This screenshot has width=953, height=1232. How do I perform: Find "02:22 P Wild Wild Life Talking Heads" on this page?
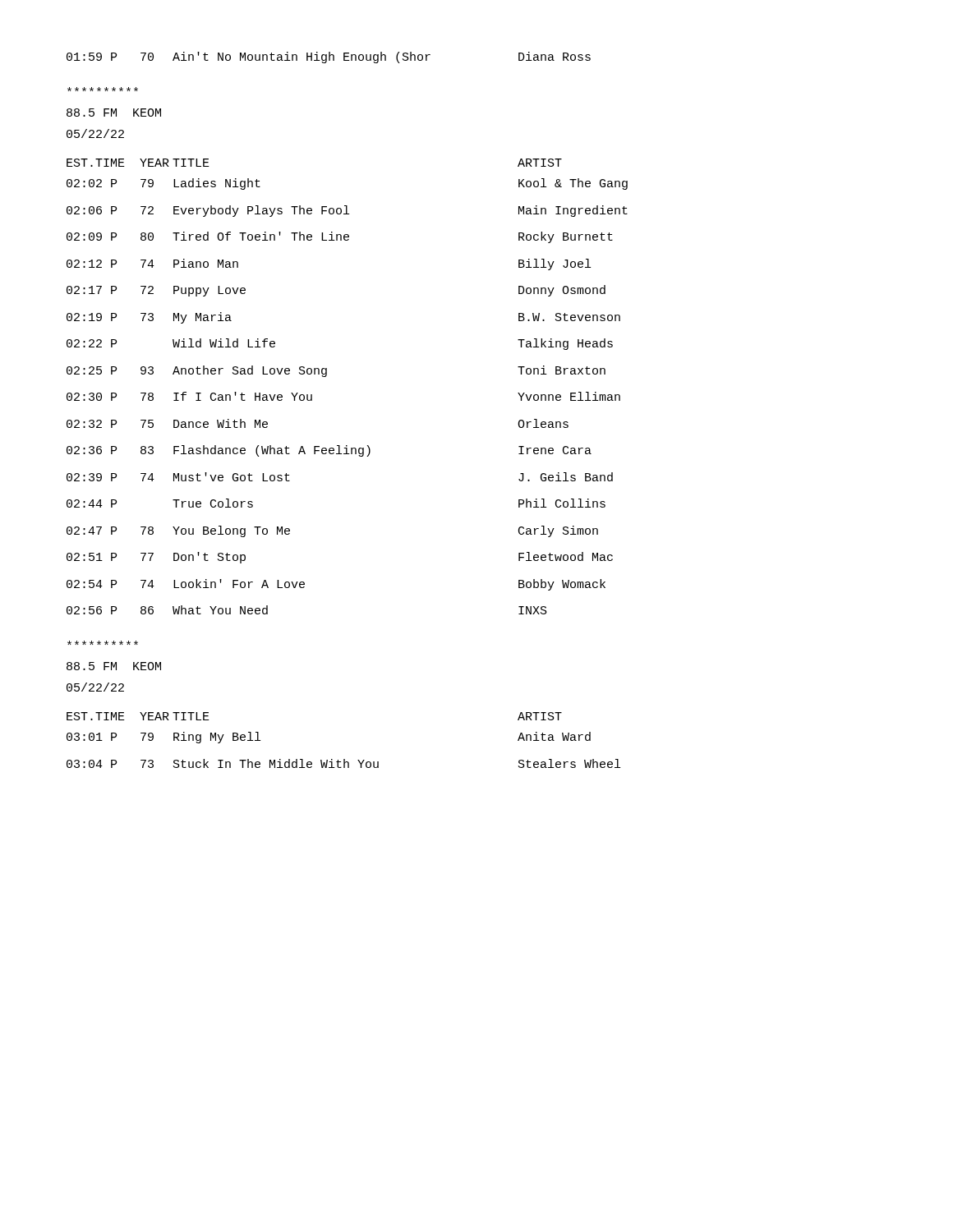coord(92,344)
